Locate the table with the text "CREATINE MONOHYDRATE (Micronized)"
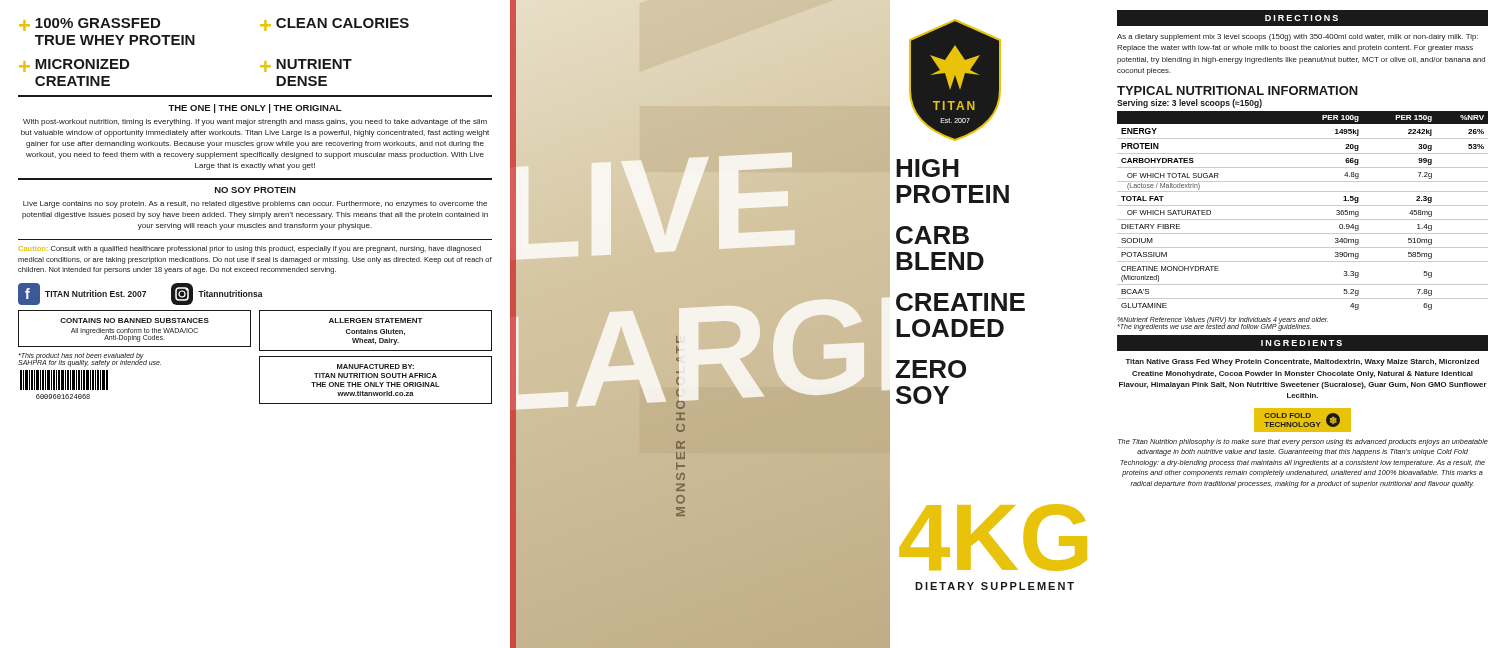 click(x=1303, y=212)
